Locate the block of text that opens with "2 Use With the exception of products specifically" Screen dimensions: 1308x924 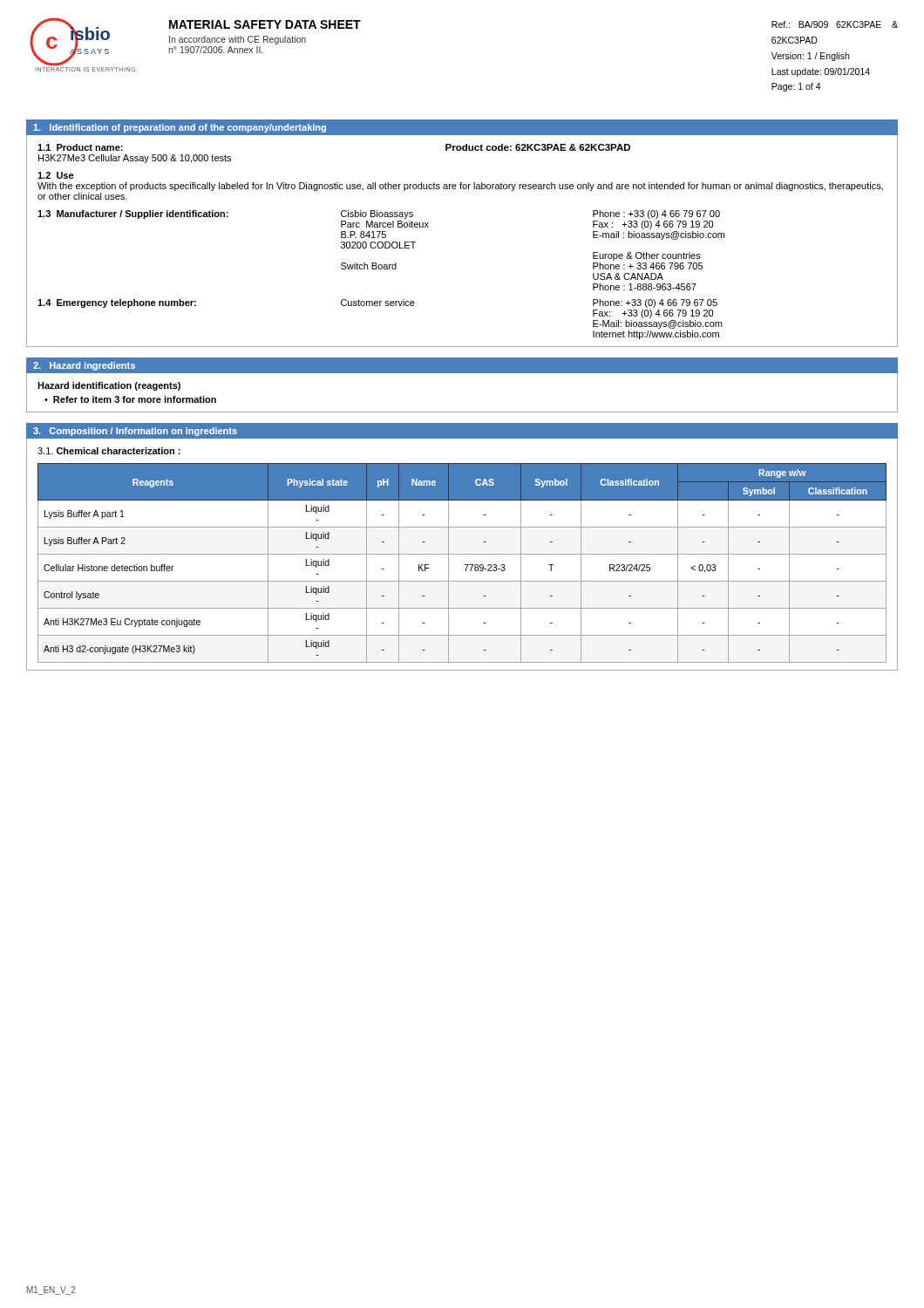[x=461, y=186]
